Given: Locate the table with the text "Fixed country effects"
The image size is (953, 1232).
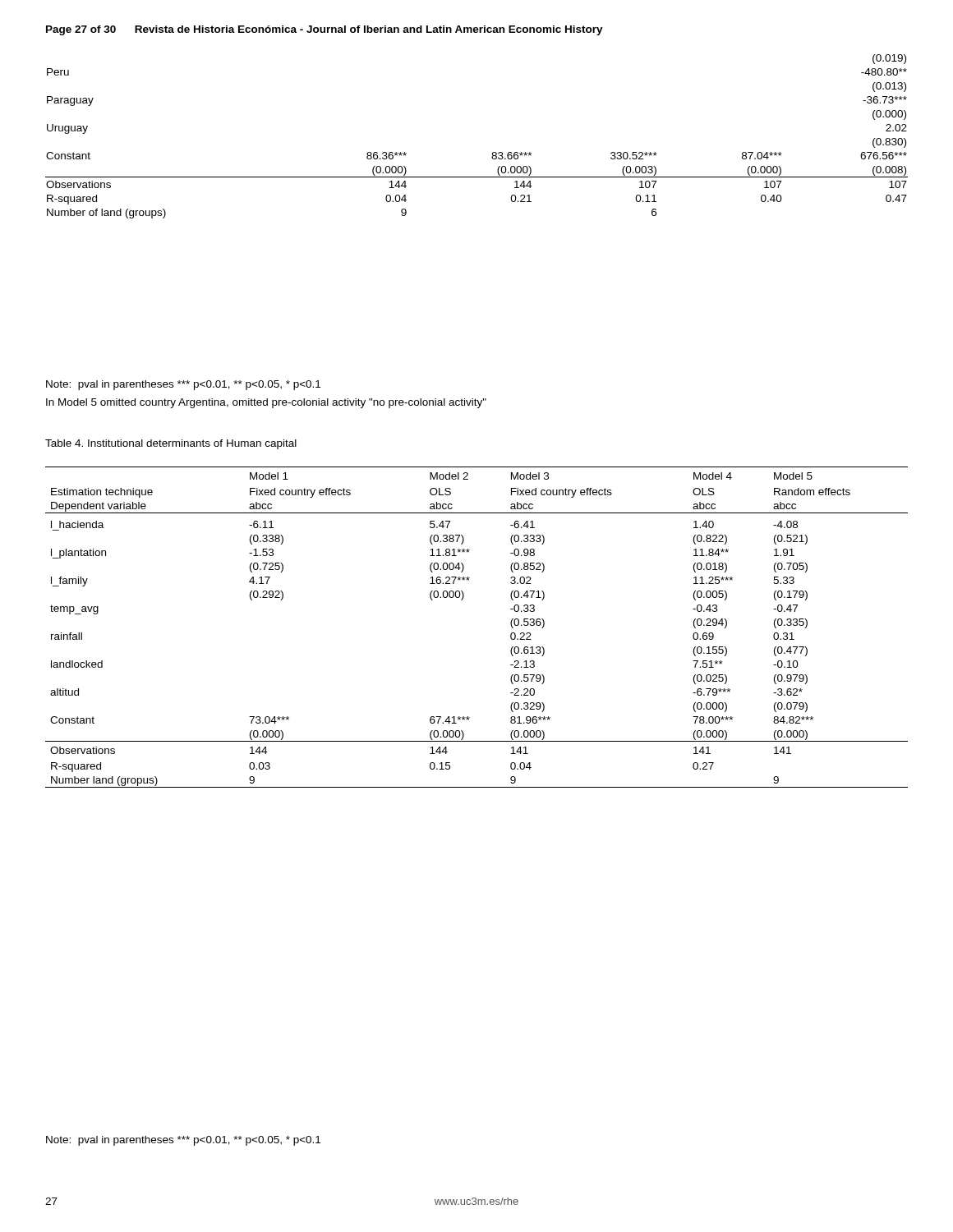Looking at the screenshot, I should 476,627.
